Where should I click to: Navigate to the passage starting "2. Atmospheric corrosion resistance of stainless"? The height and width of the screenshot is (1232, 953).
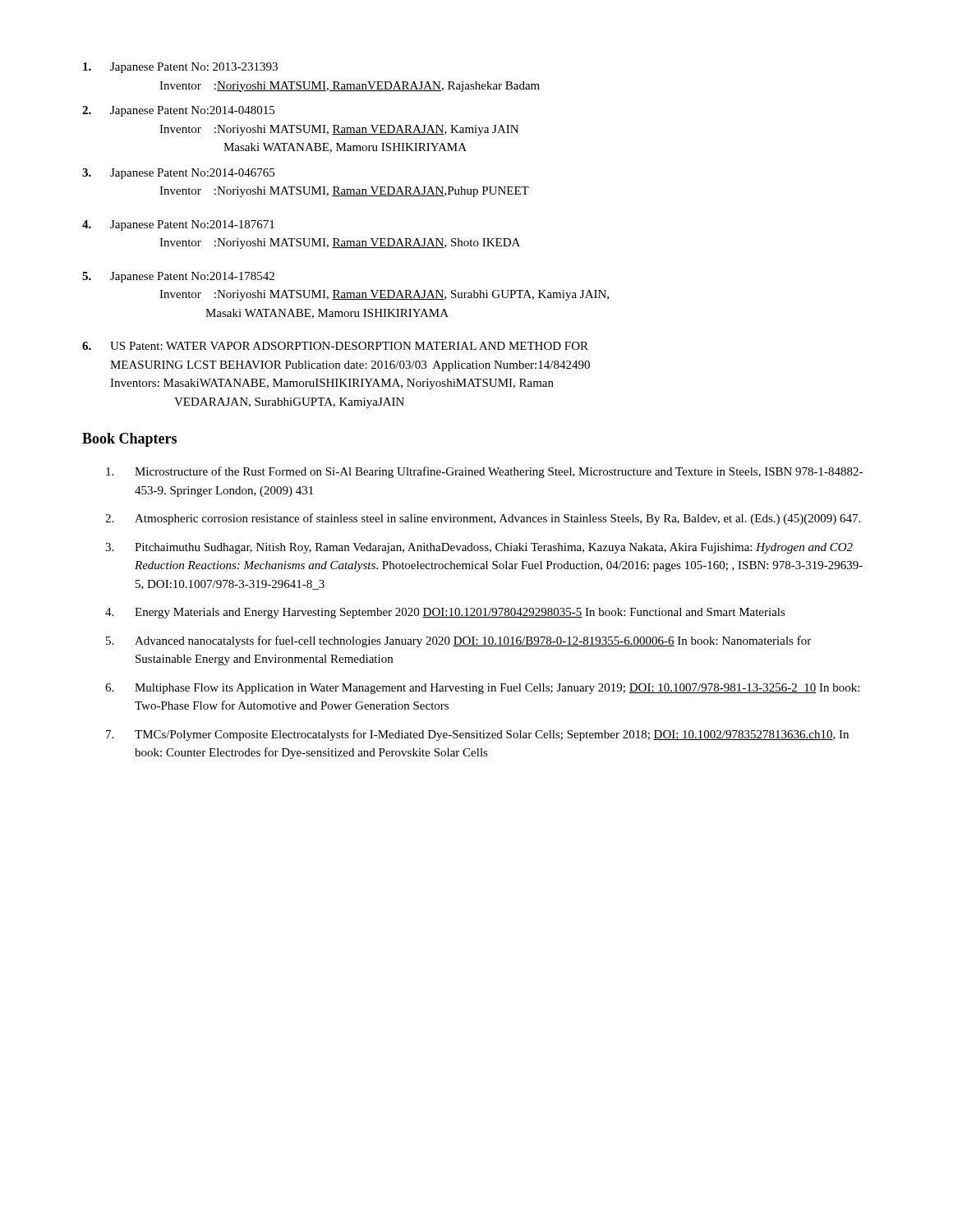(x=483, y=518)
